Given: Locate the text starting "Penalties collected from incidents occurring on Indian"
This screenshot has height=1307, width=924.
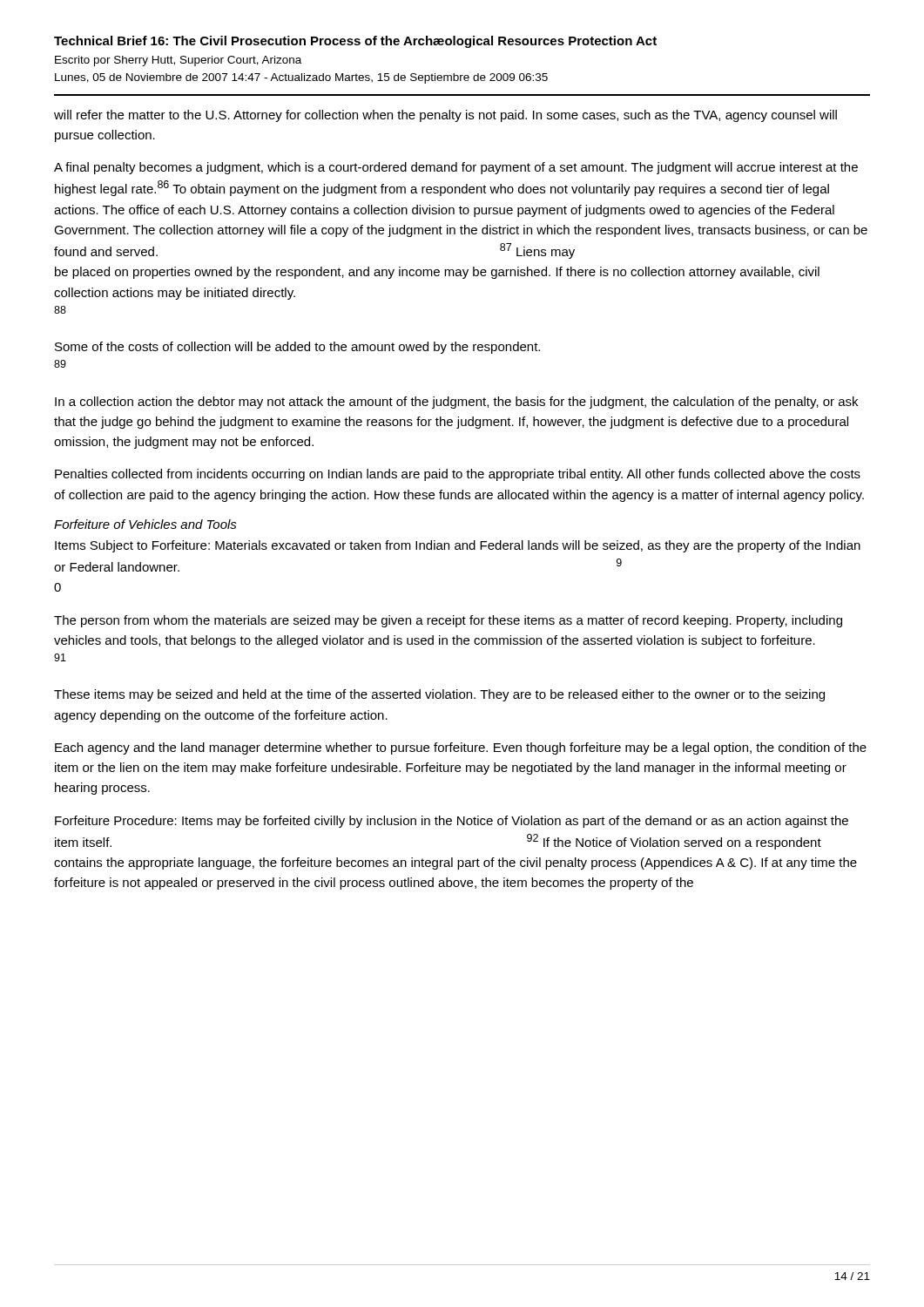Looking at the screenshot, I should pos(459,484).
